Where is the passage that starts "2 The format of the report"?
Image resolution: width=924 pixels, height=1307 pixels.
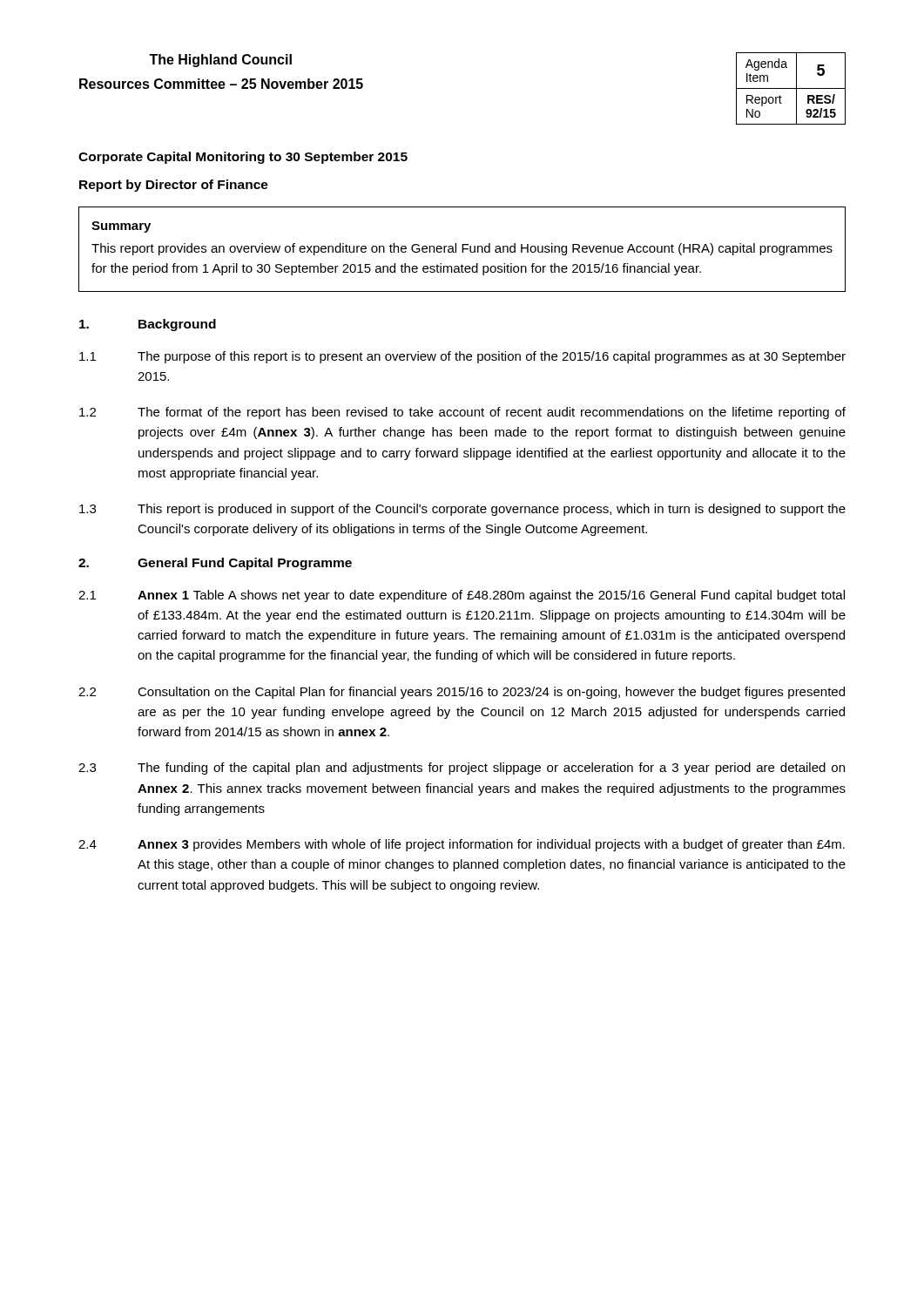[462, 442]
